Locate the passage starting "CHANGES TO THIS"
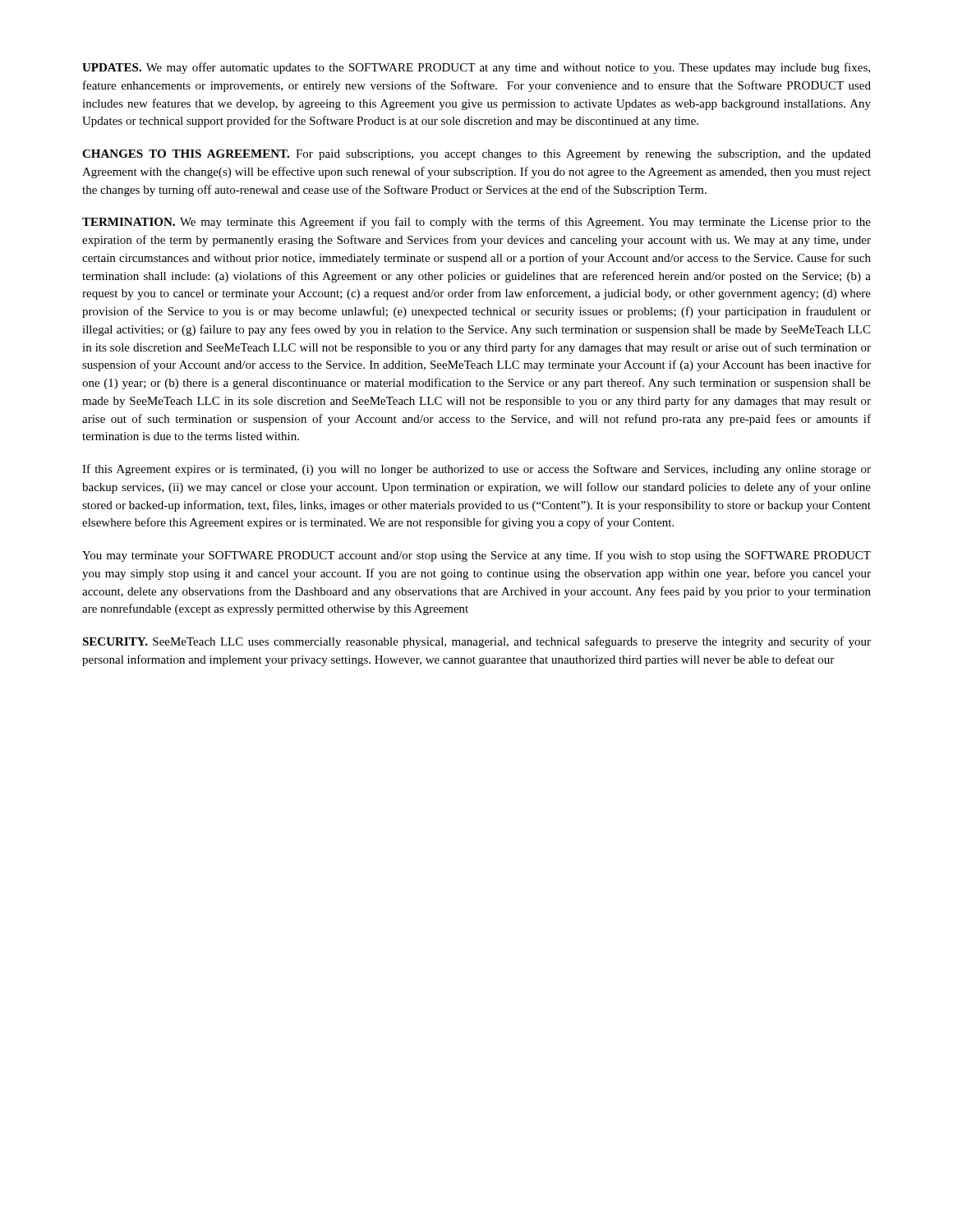953x1232 pixels. 476,171
